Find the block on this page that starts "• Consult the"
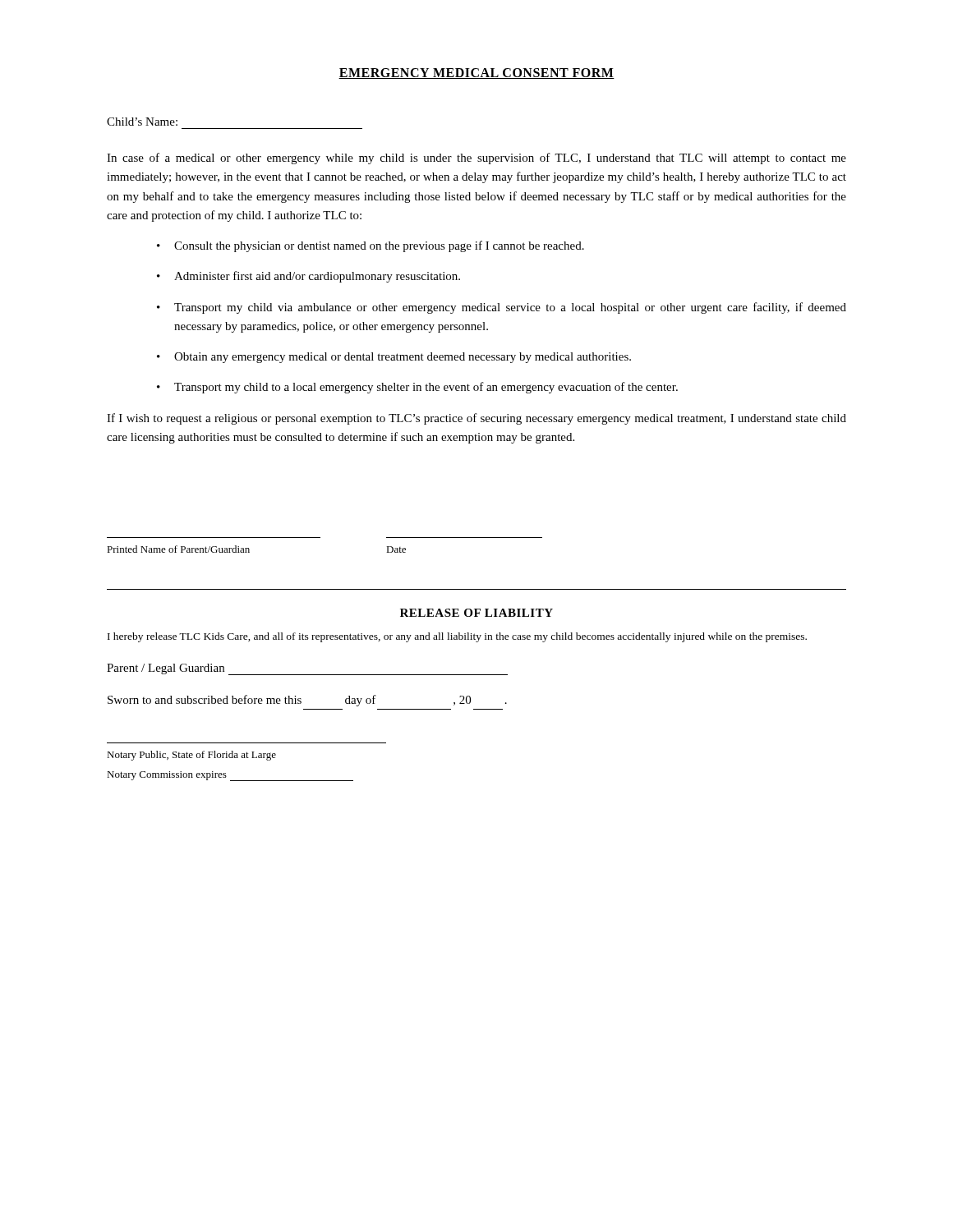 [x=370, y=246]
